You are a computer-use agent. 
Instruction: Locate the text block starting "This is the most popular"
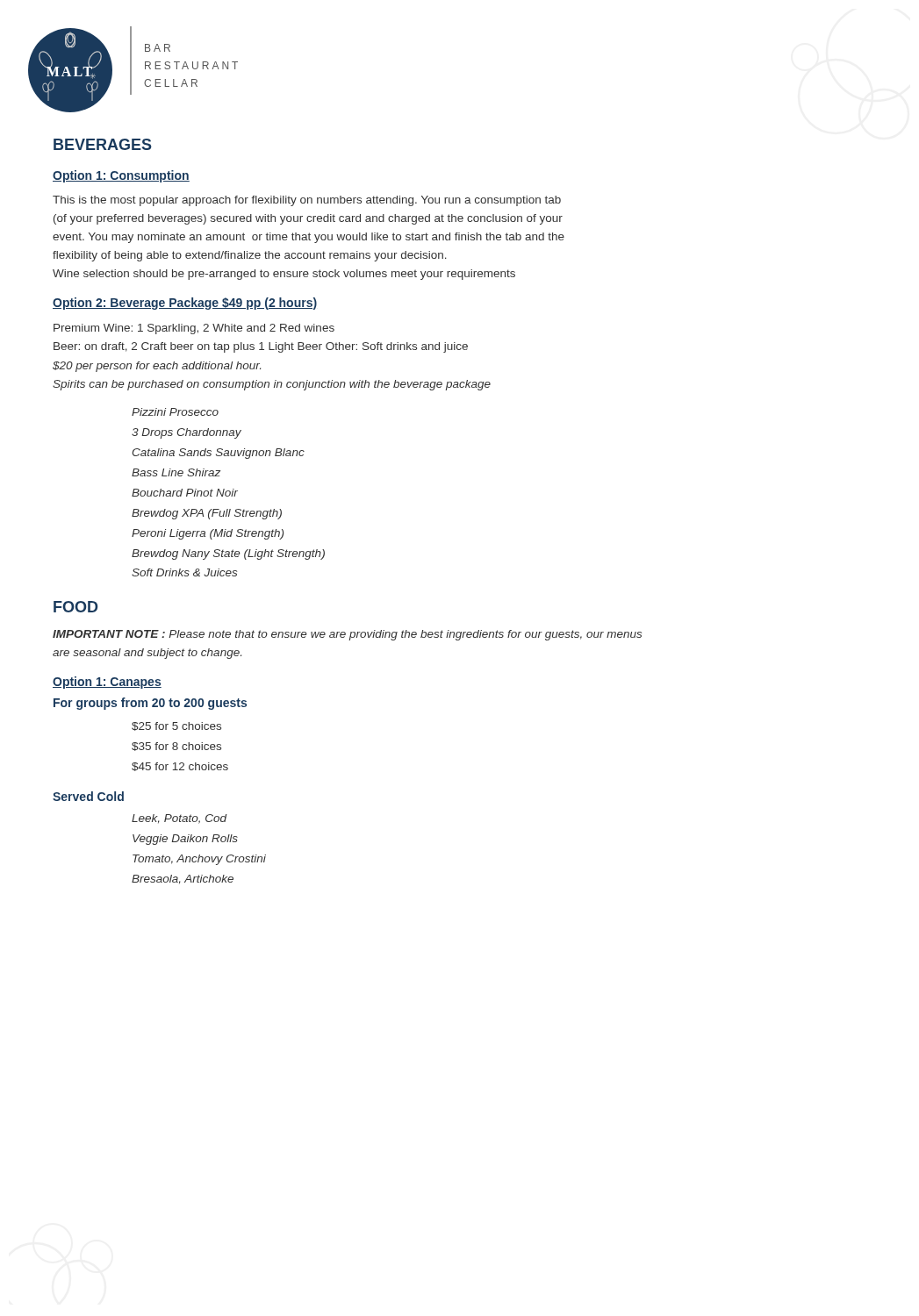[x=309, y=236]
